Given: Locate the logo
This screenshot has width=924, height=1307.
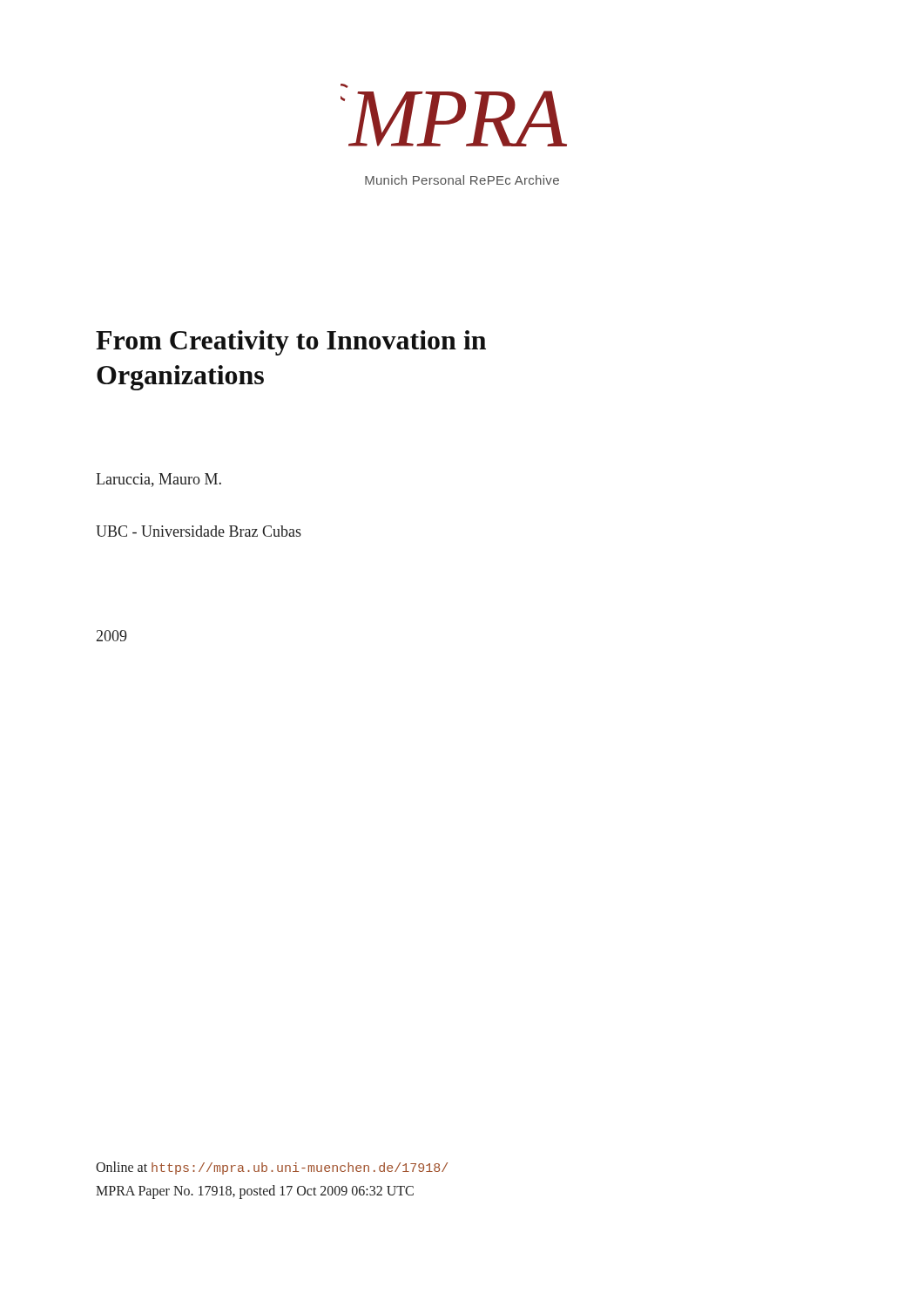Looking at the screenshot, I should point(462,128).
